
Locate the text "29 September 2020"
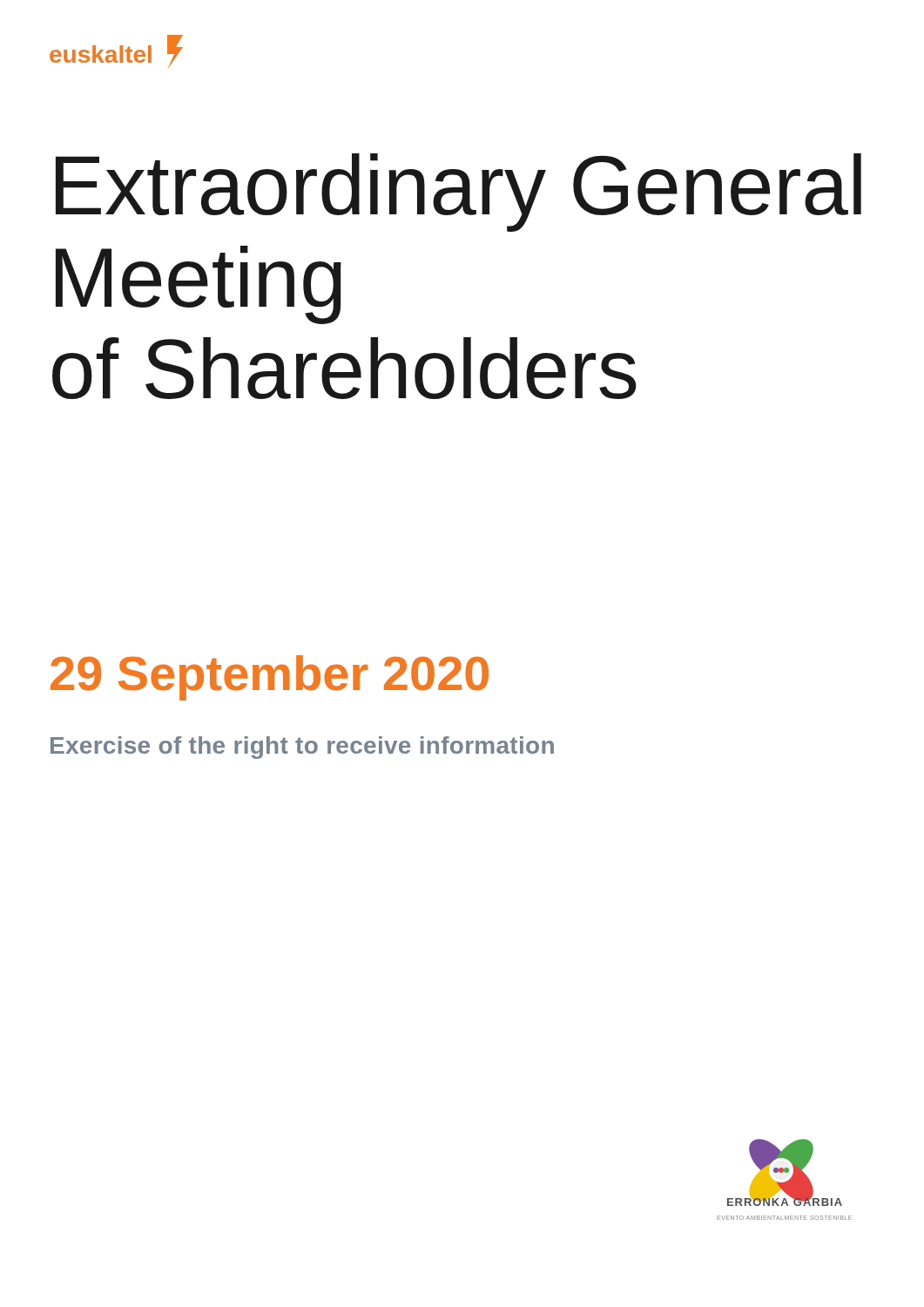270,673
